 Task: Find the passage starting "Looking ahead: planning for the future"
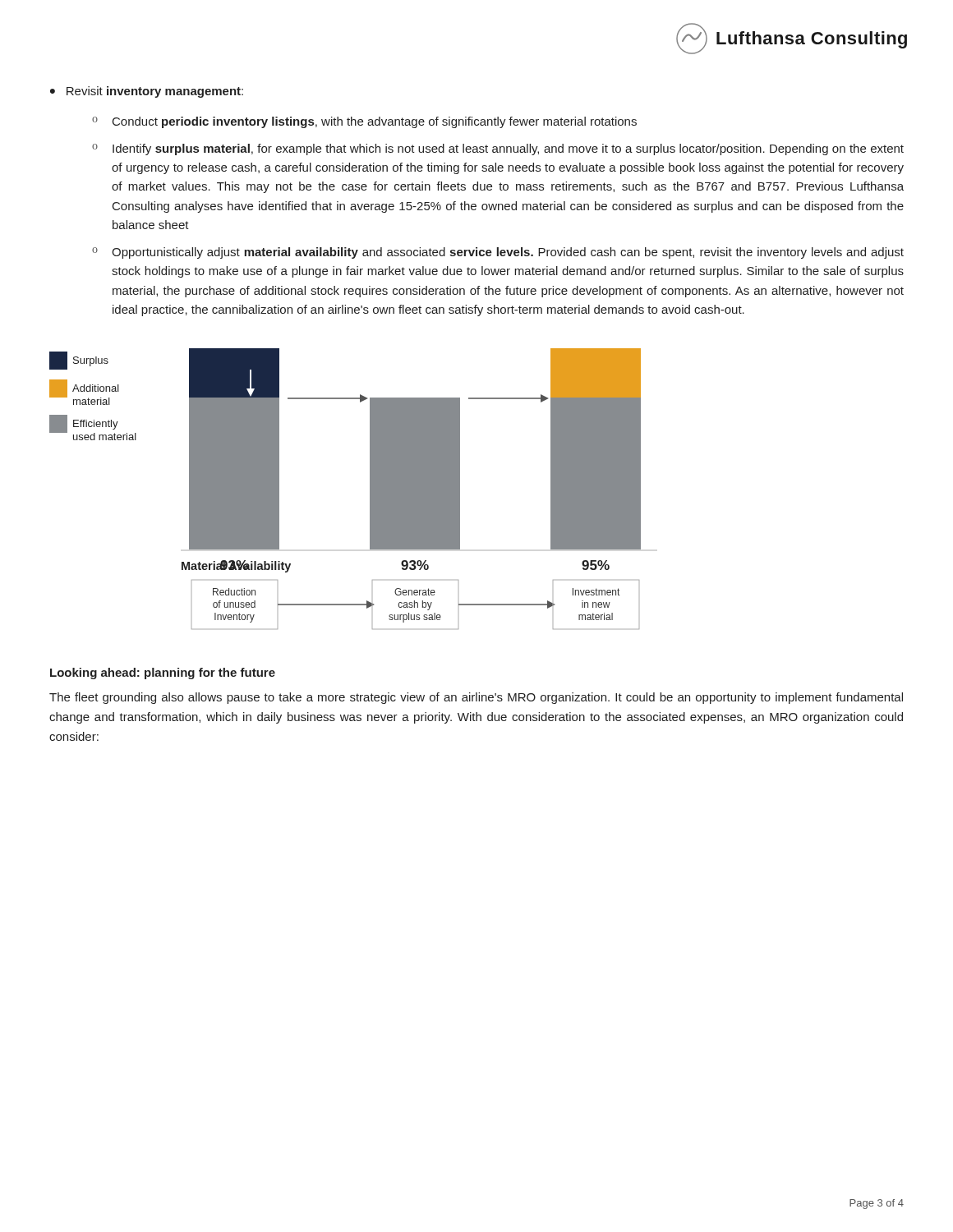pos(162,672)
